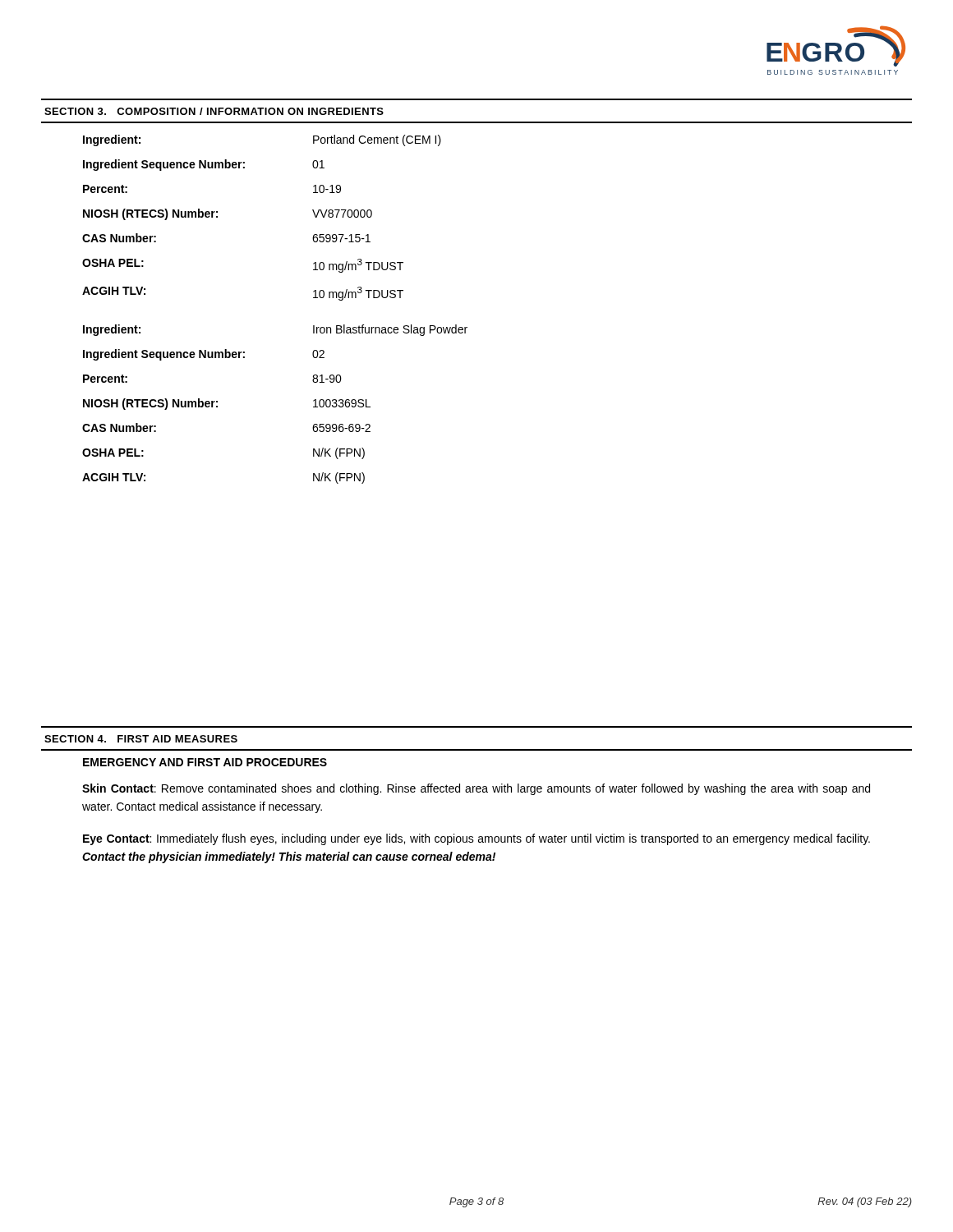
Task: Where does it say "SECTION 4. FIRST AID MEASURES"?
Action: coord(141,739)
